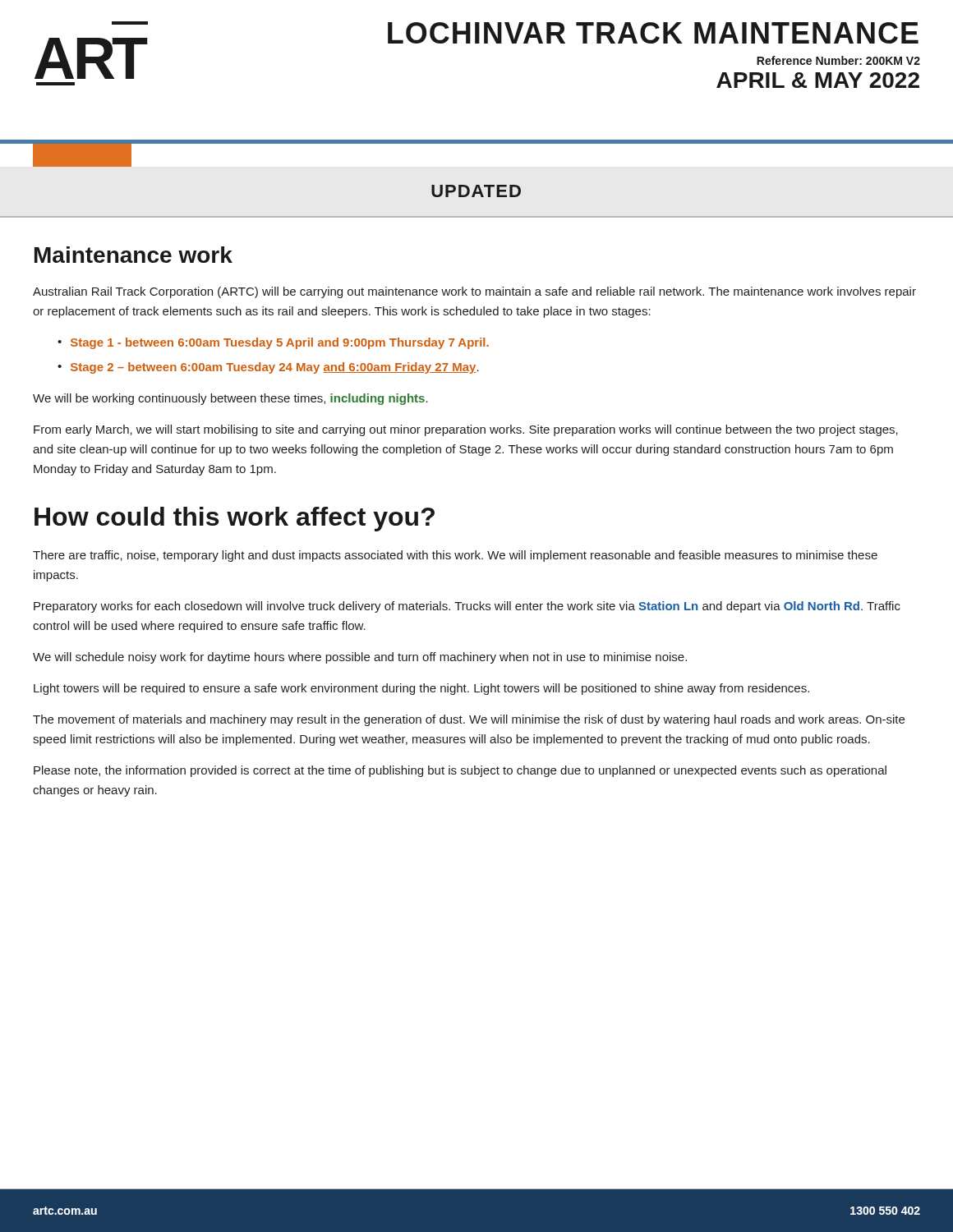The image size is (953, 1232).
Task: Click the passage that begins "Preparatory works for"
Action: [467, 616]
